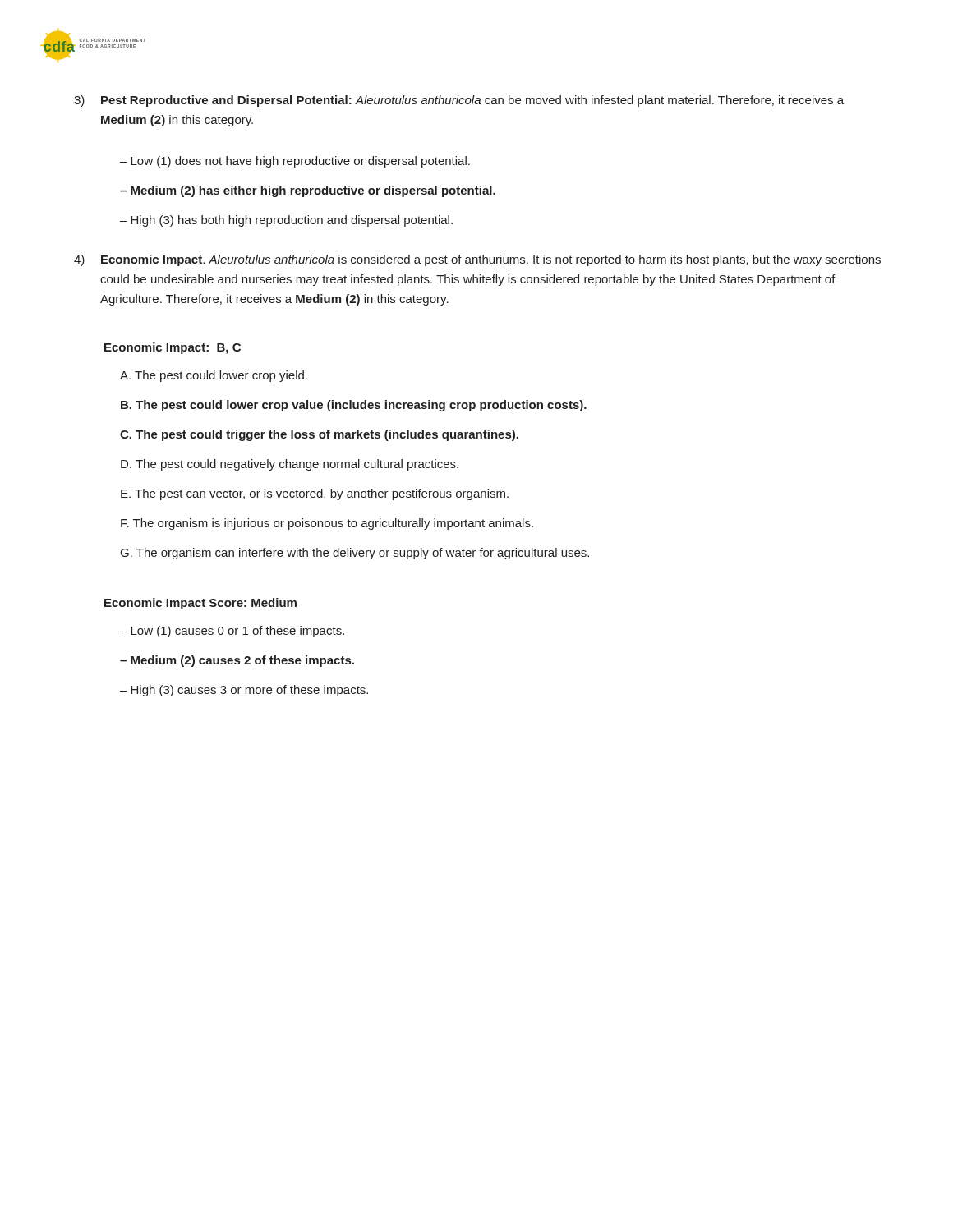Select the passage starting "– Medium (2) causes 2 of"
The image size is (953, 1232).
point(237,660)
